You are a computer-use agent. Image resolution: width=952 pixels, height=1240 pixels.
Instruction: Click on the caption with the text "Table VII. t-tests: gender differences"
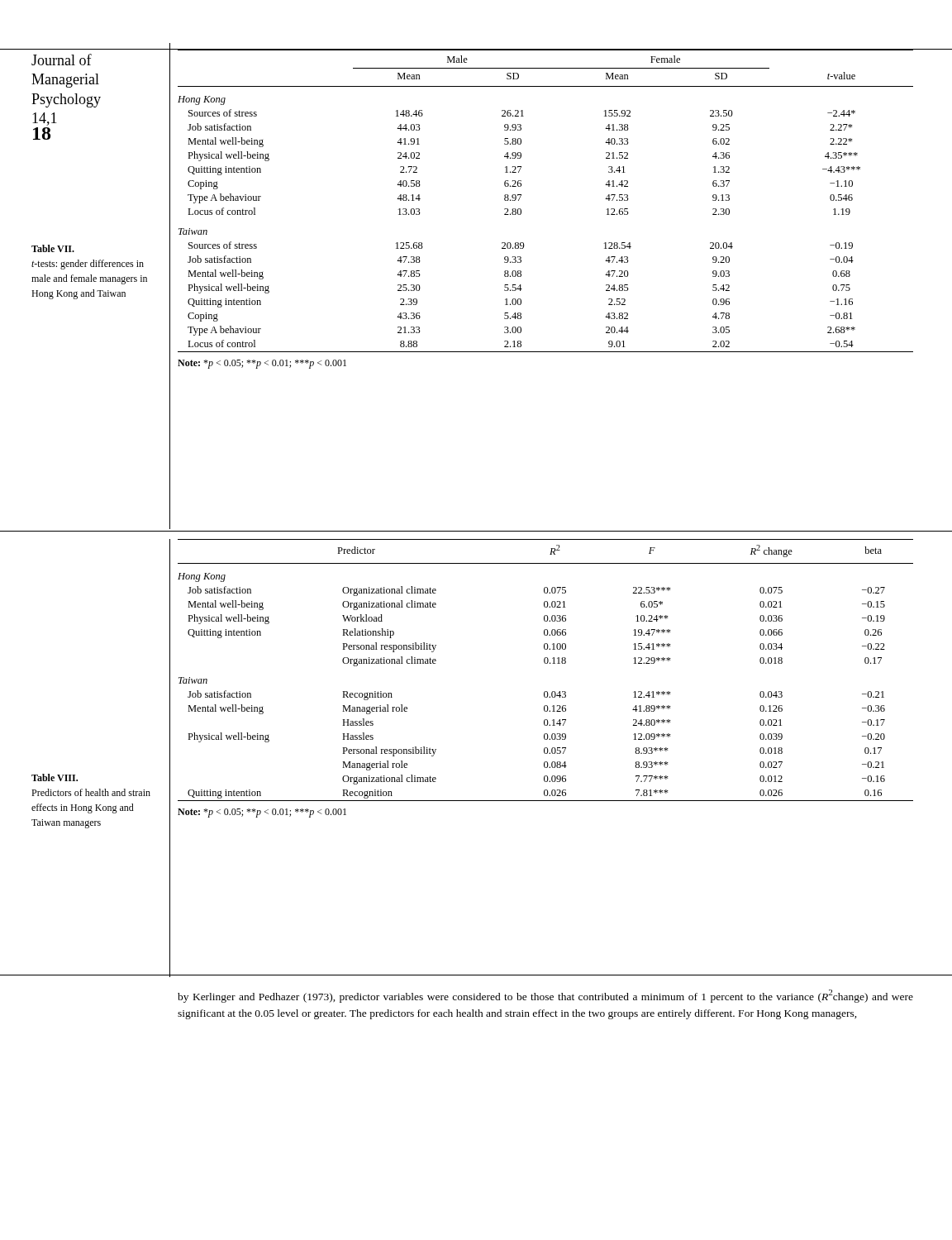89,271
